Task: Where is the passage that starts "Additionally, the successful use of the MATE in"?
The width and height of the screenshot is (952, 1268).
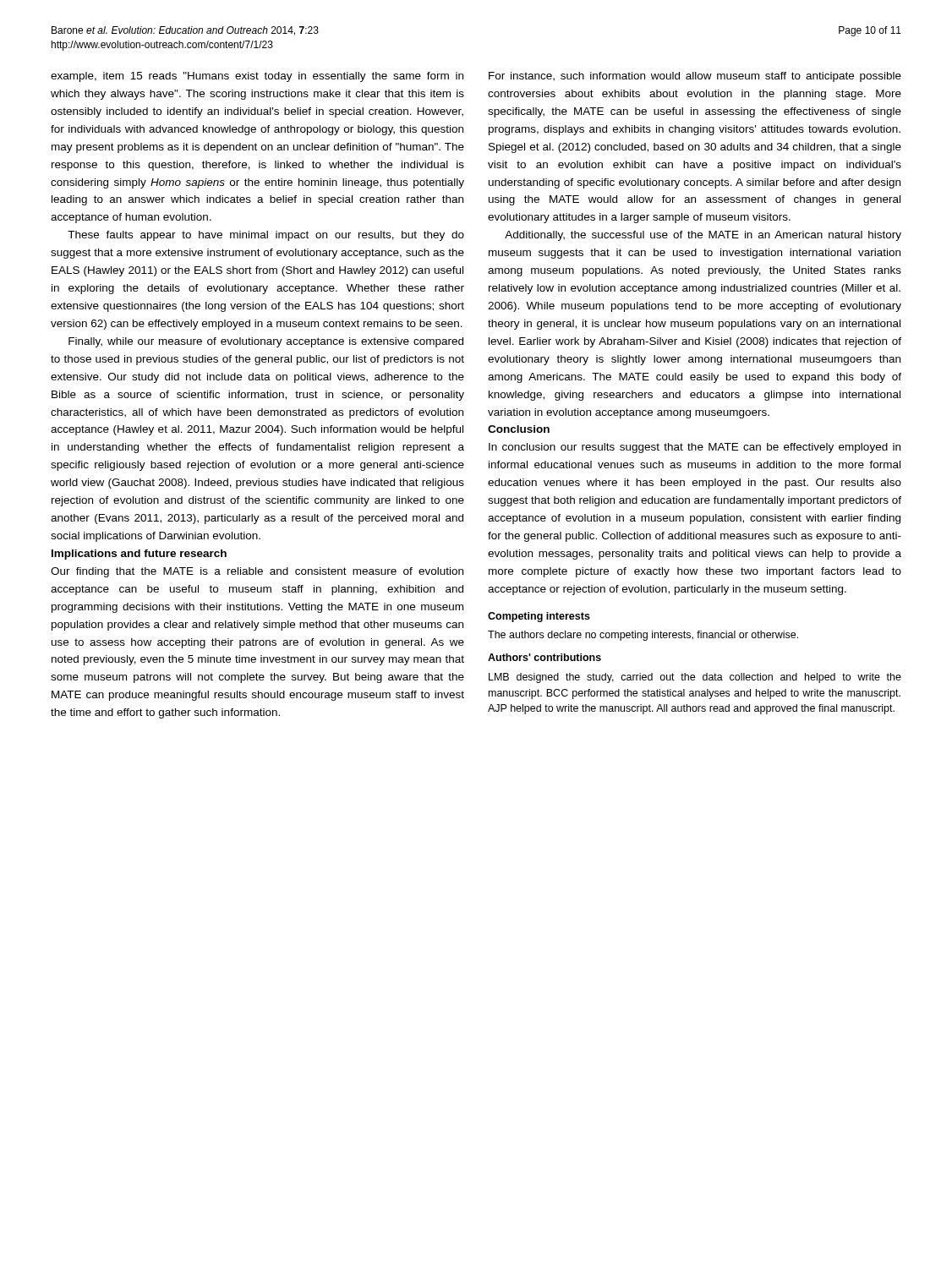Action: click(695, 324)
